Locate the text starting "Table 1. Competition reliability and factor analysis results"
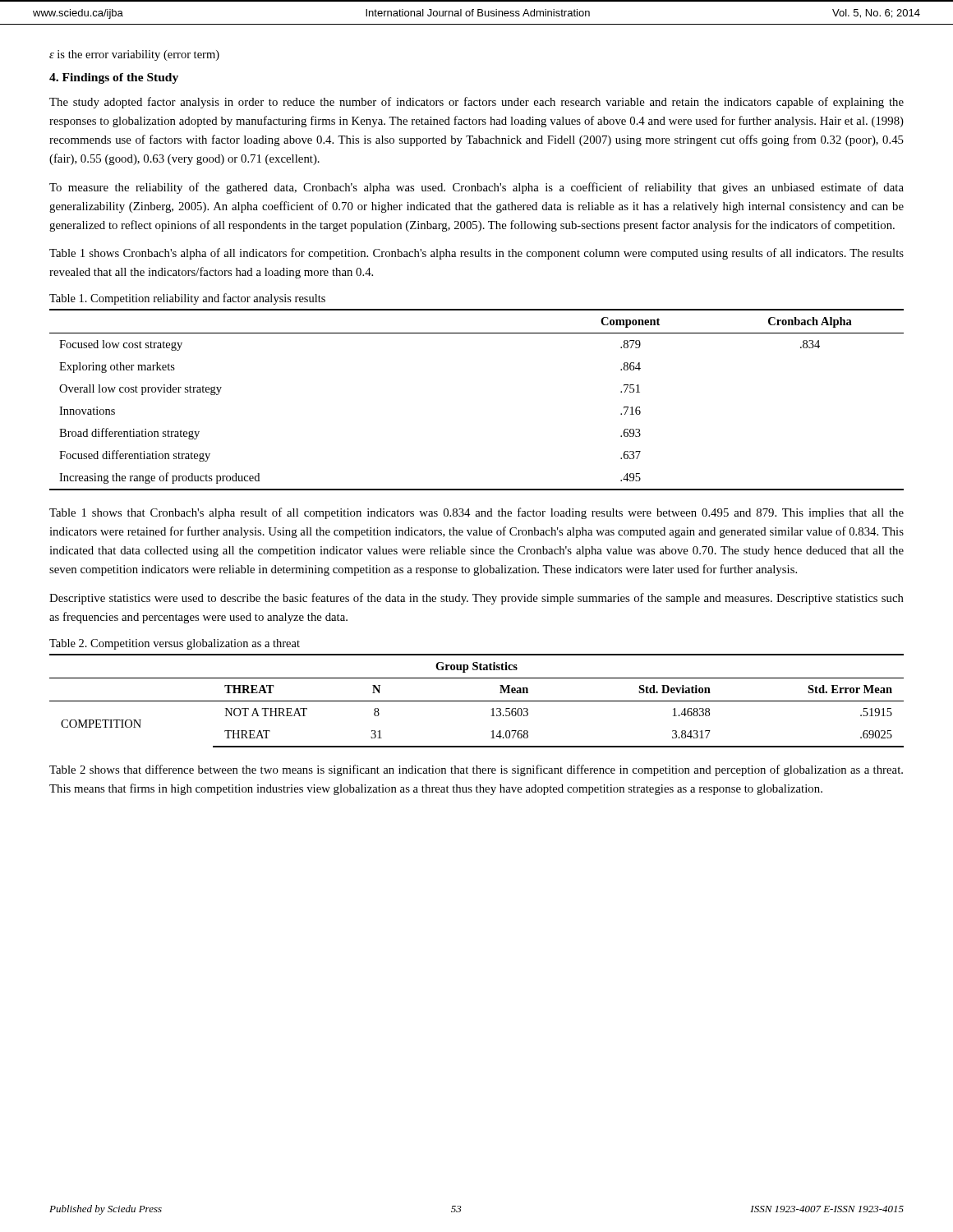 (x=188, y=298)
